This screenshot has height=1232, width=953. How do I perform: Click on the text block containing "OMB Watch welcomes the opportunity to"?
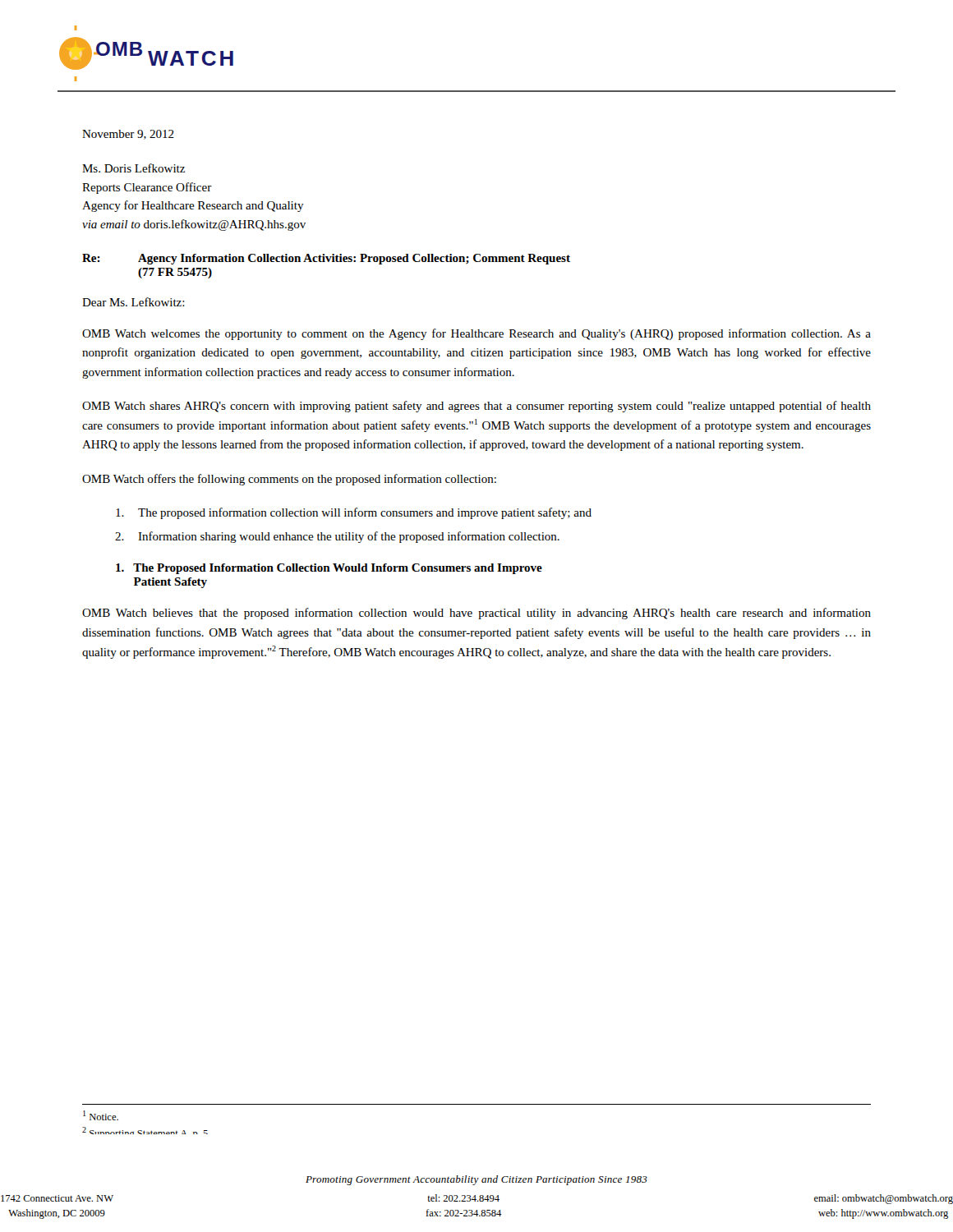476,353
